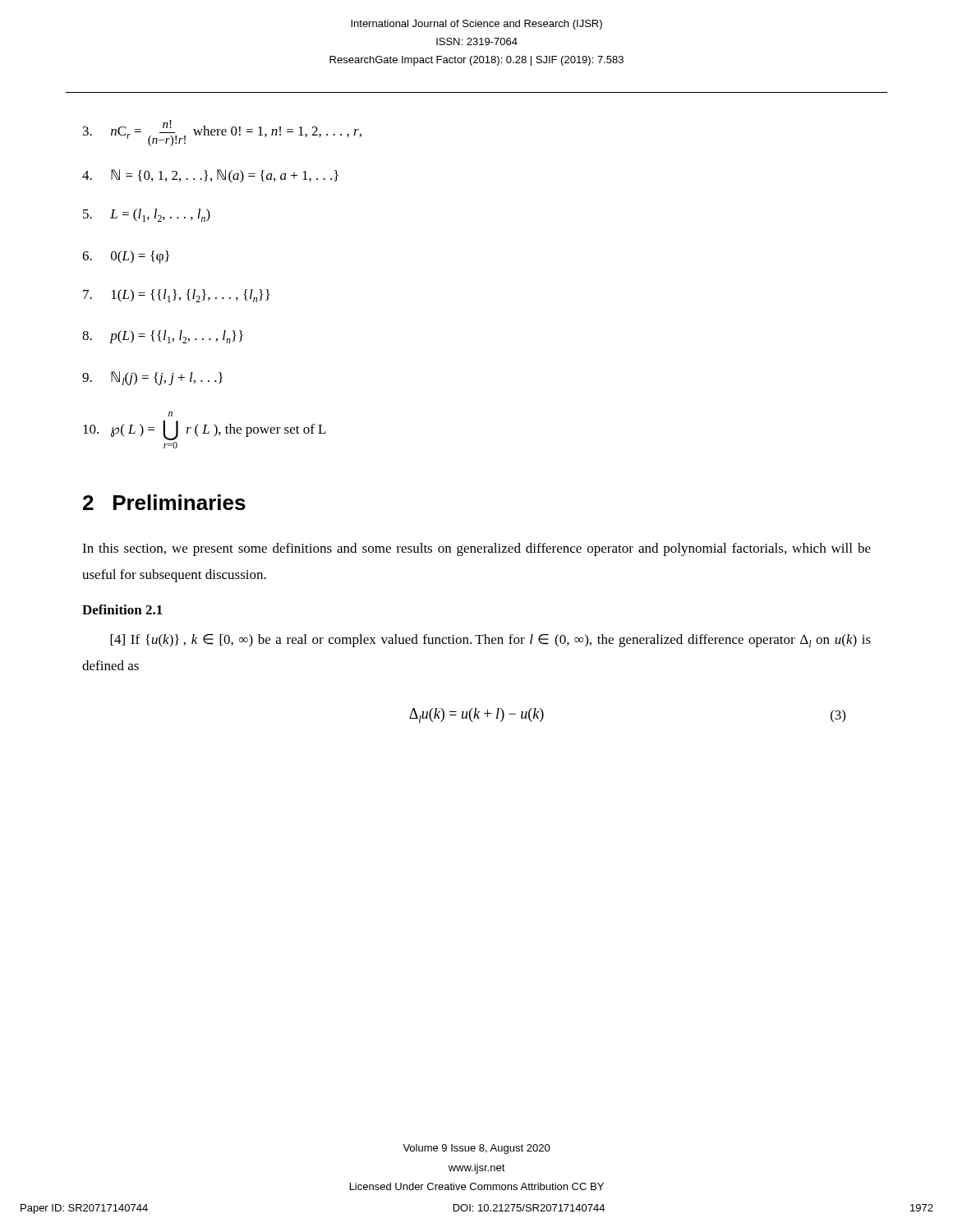Image resolution: width=953 pixels, height=1232 pixels.
Task: Point to the block beginning "3. nCr = n!(n−r)!r! where 0!"
Action: (222, 133)
